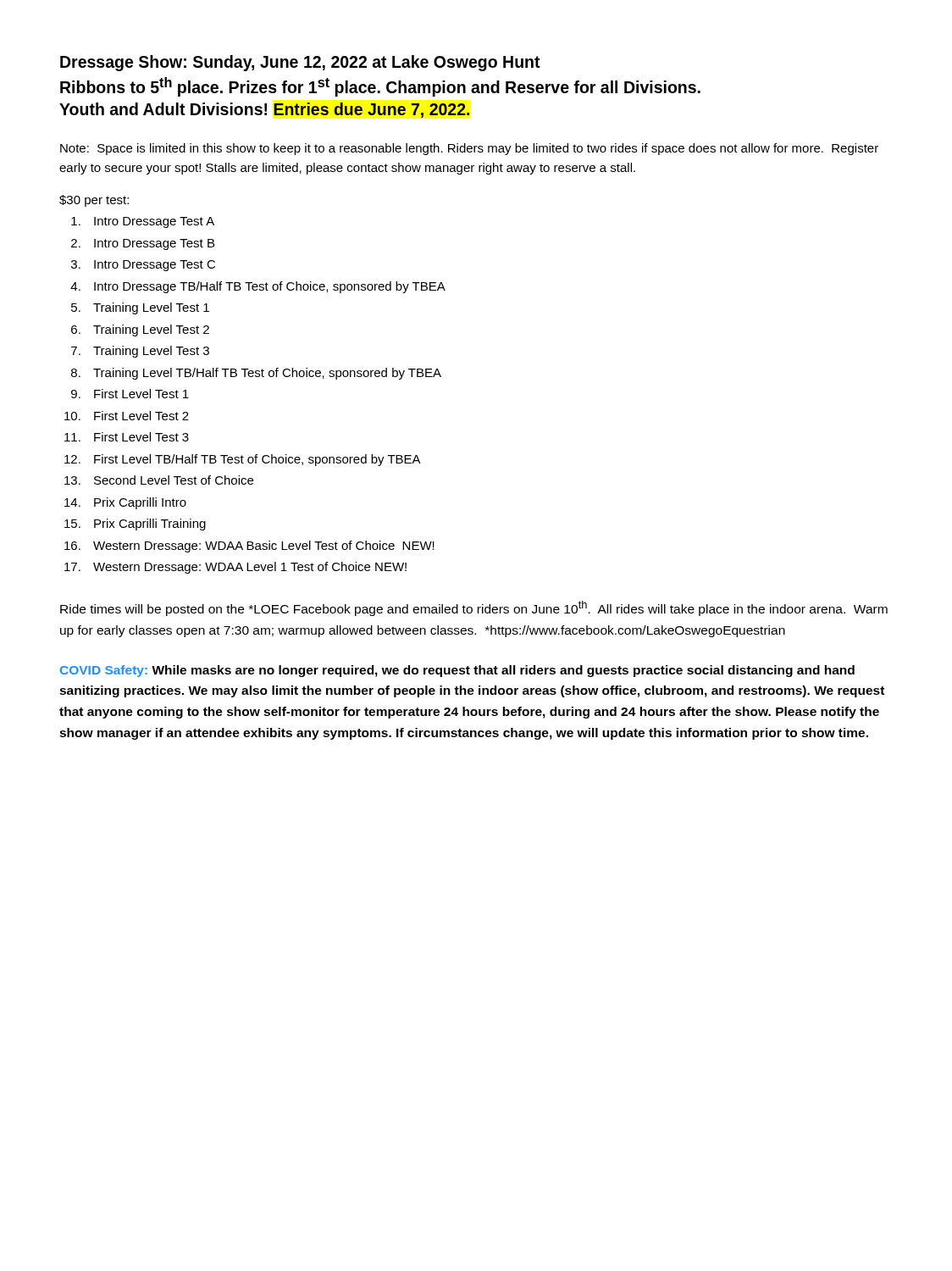
Task: Point to the title beginning "Dressage Show: Sunday, June 12, 2022"
Action: (x=476, y=86)
